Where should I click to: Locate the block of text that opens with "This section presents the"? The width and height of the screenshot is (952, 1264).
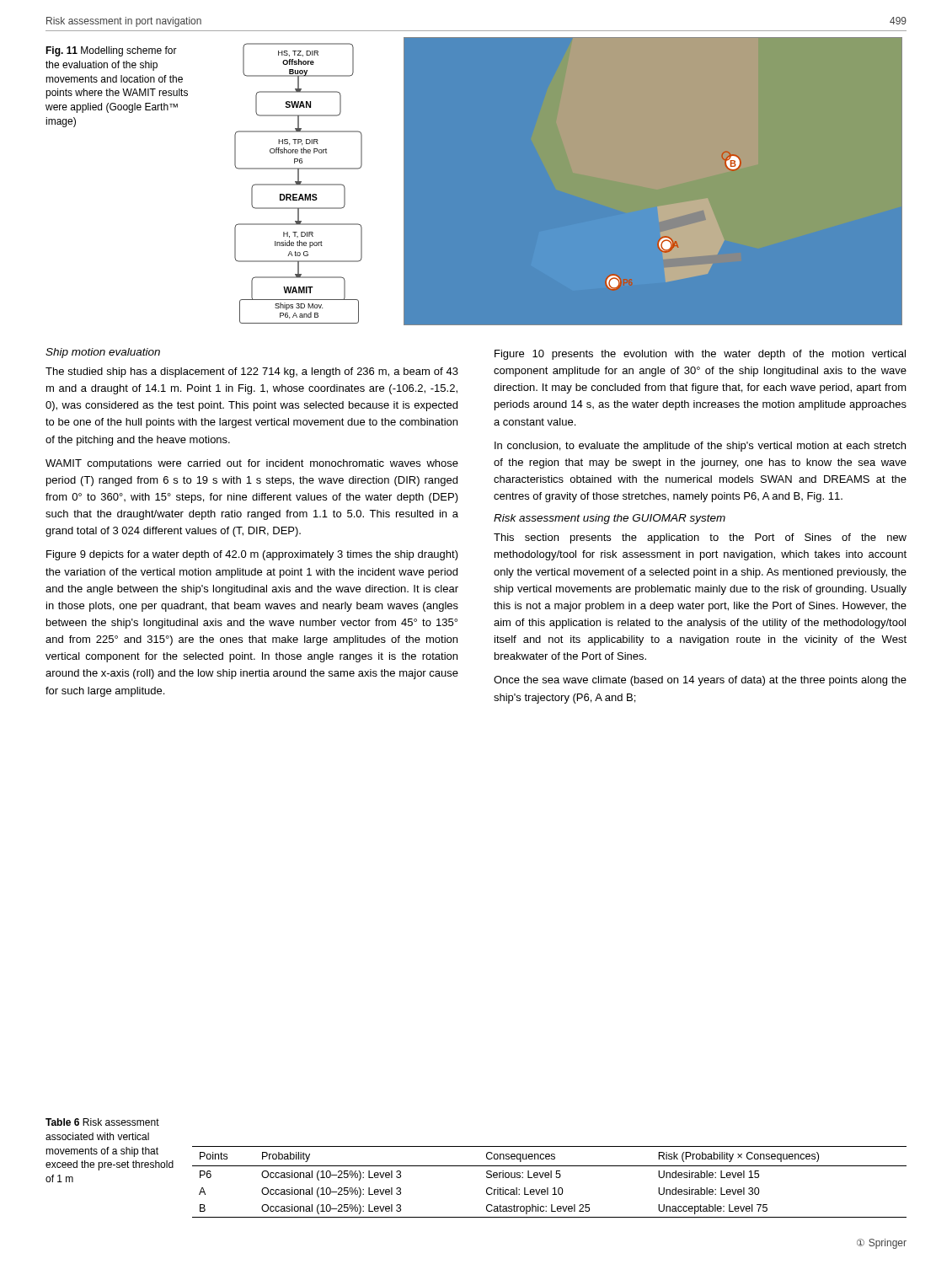(700, 597)
